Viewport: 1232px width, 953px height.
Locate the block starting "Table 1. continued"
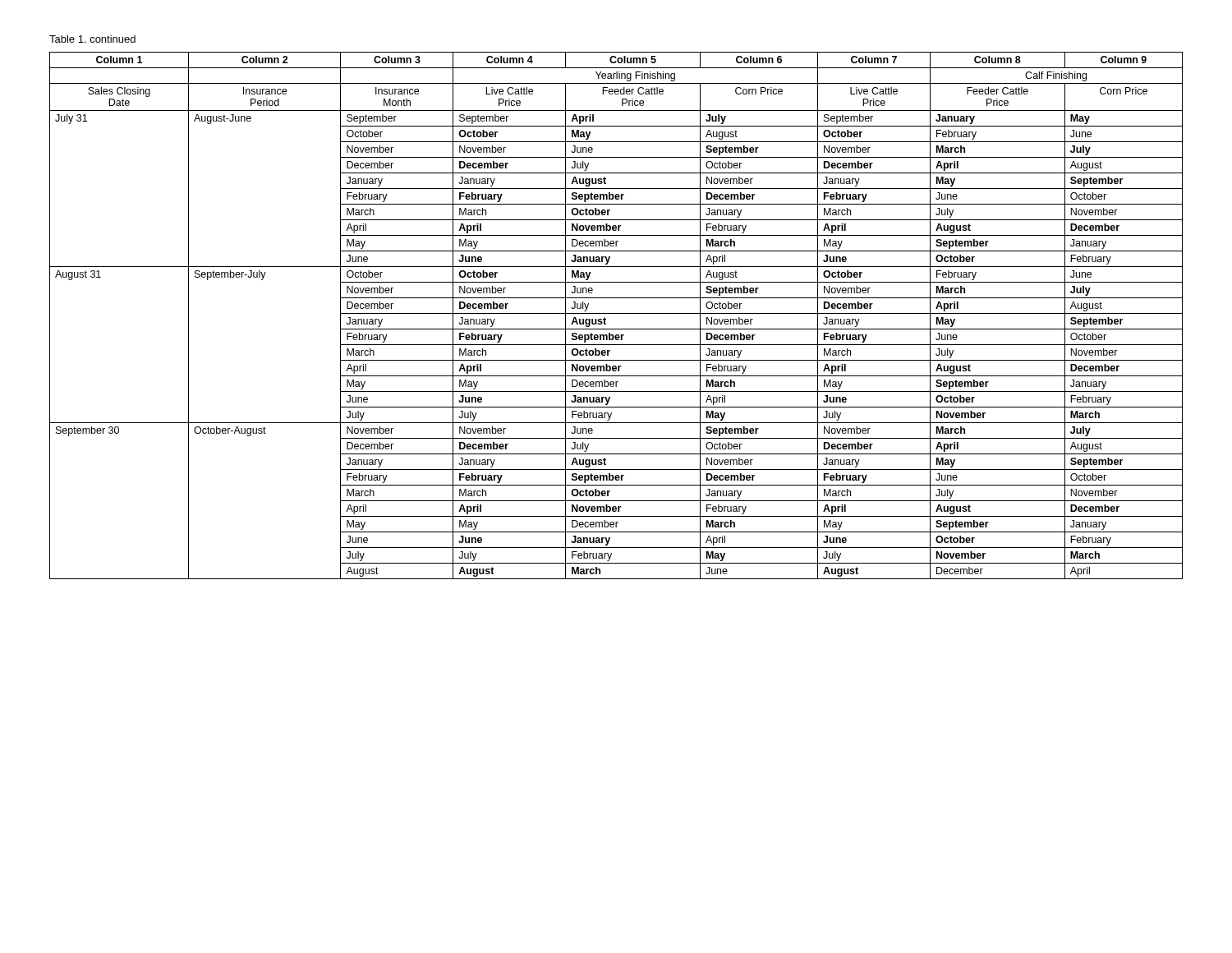[x=93, y=39]
